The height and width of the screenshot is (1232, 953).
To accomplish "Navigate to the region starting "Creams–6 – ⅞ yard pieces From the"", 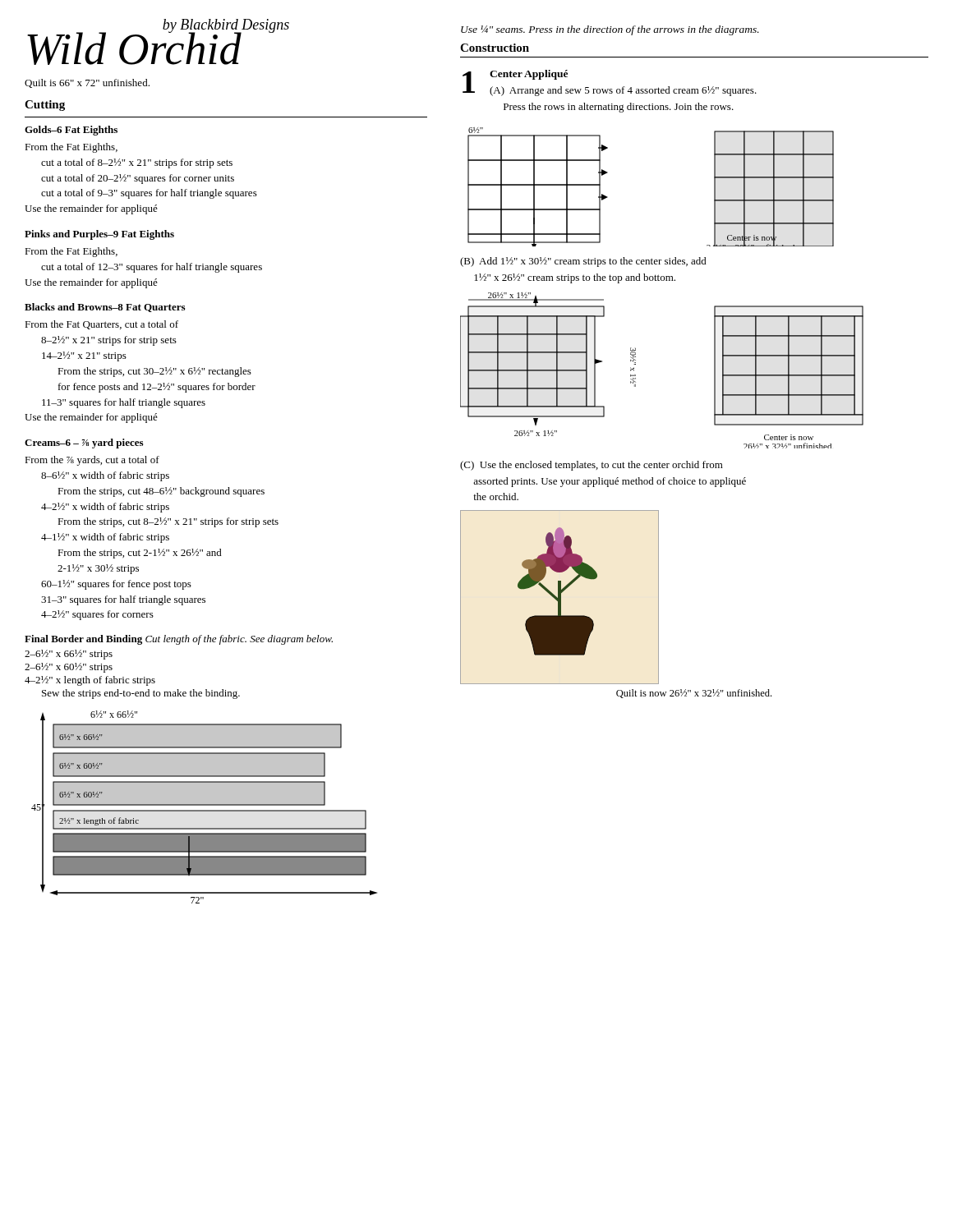I will [226, 529].
